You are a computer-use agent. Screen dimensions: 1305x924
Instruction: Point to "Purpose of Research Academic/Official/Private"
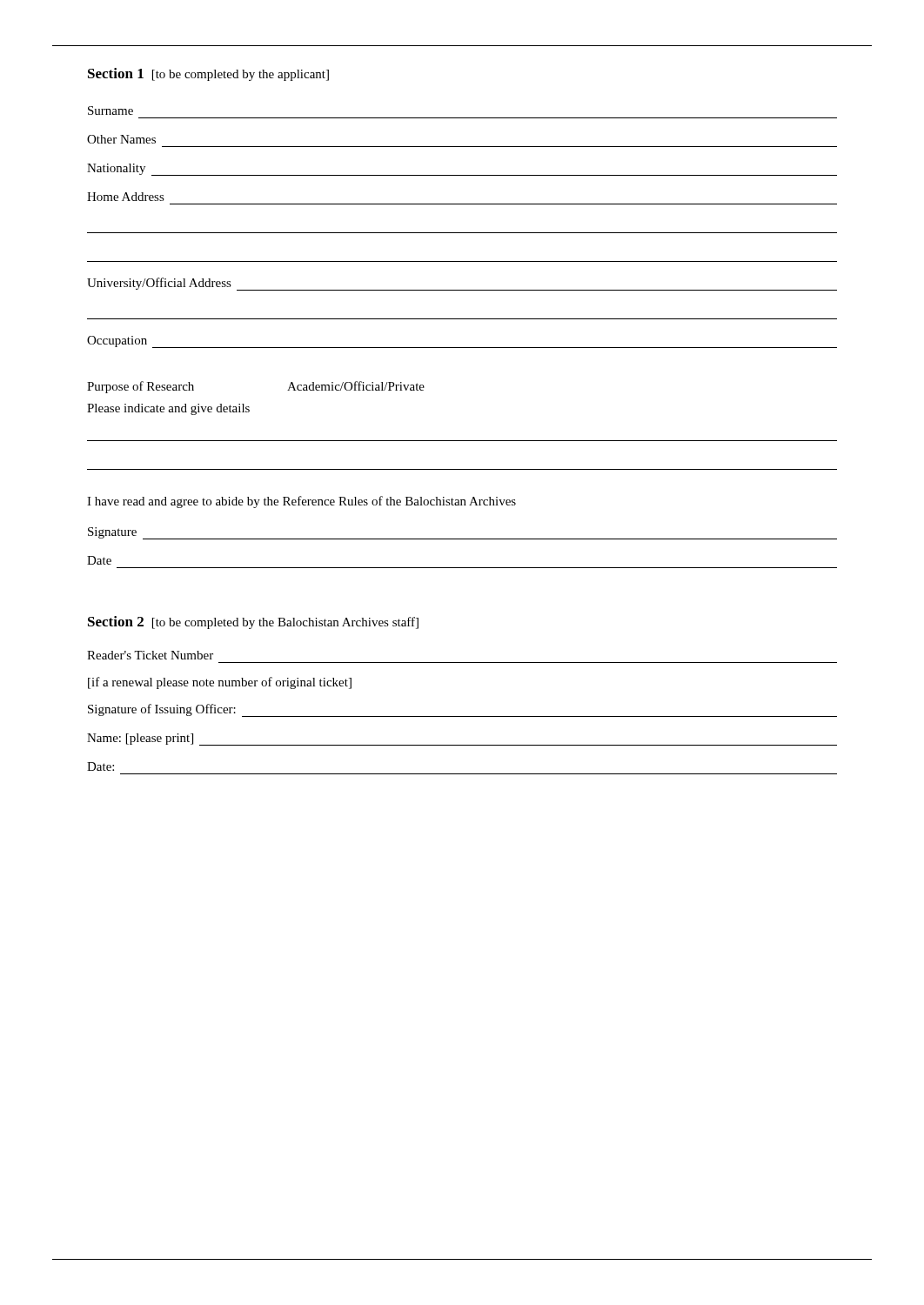click(141, 387)
